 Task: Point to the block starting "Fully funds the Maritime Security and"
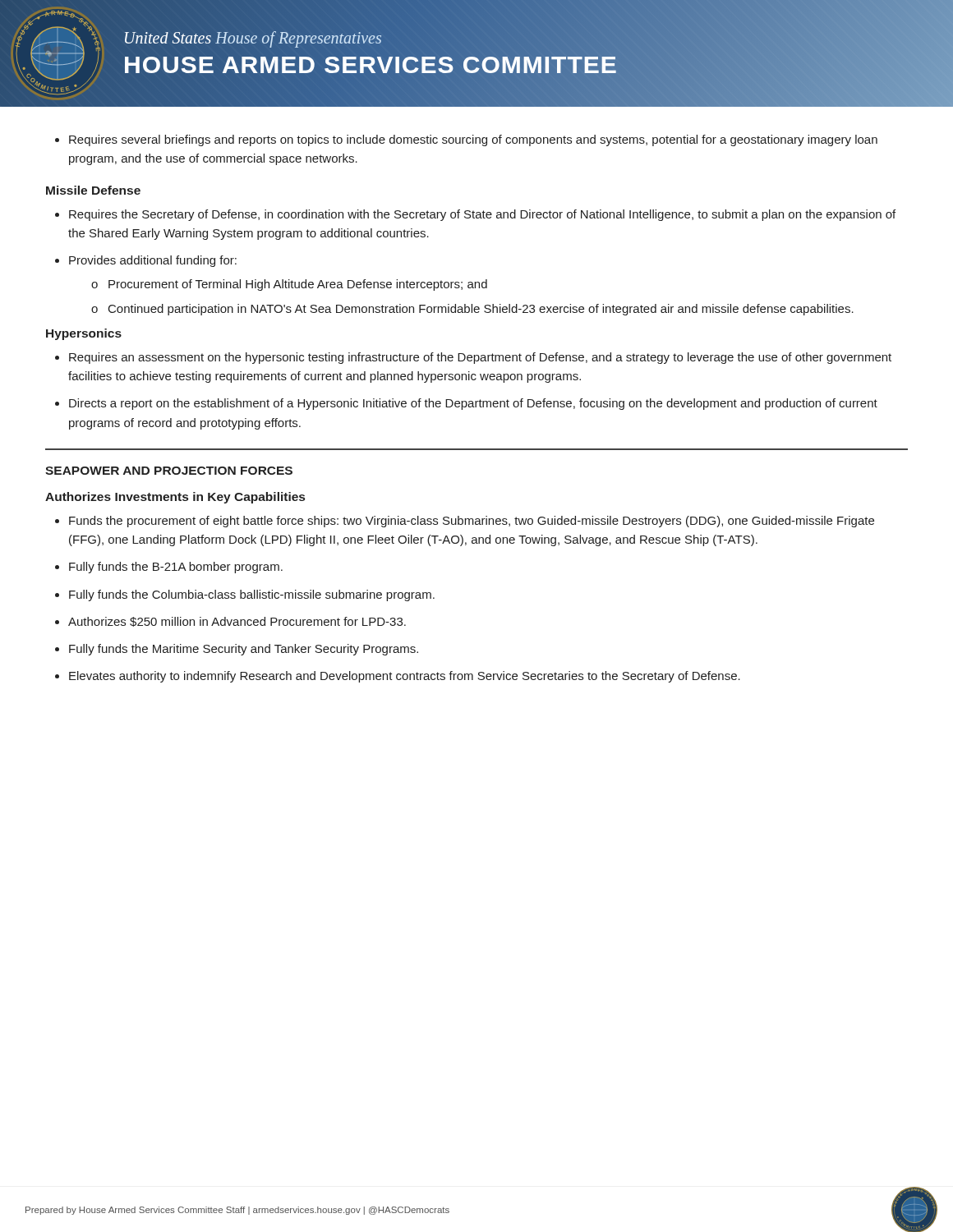(237, 650)
